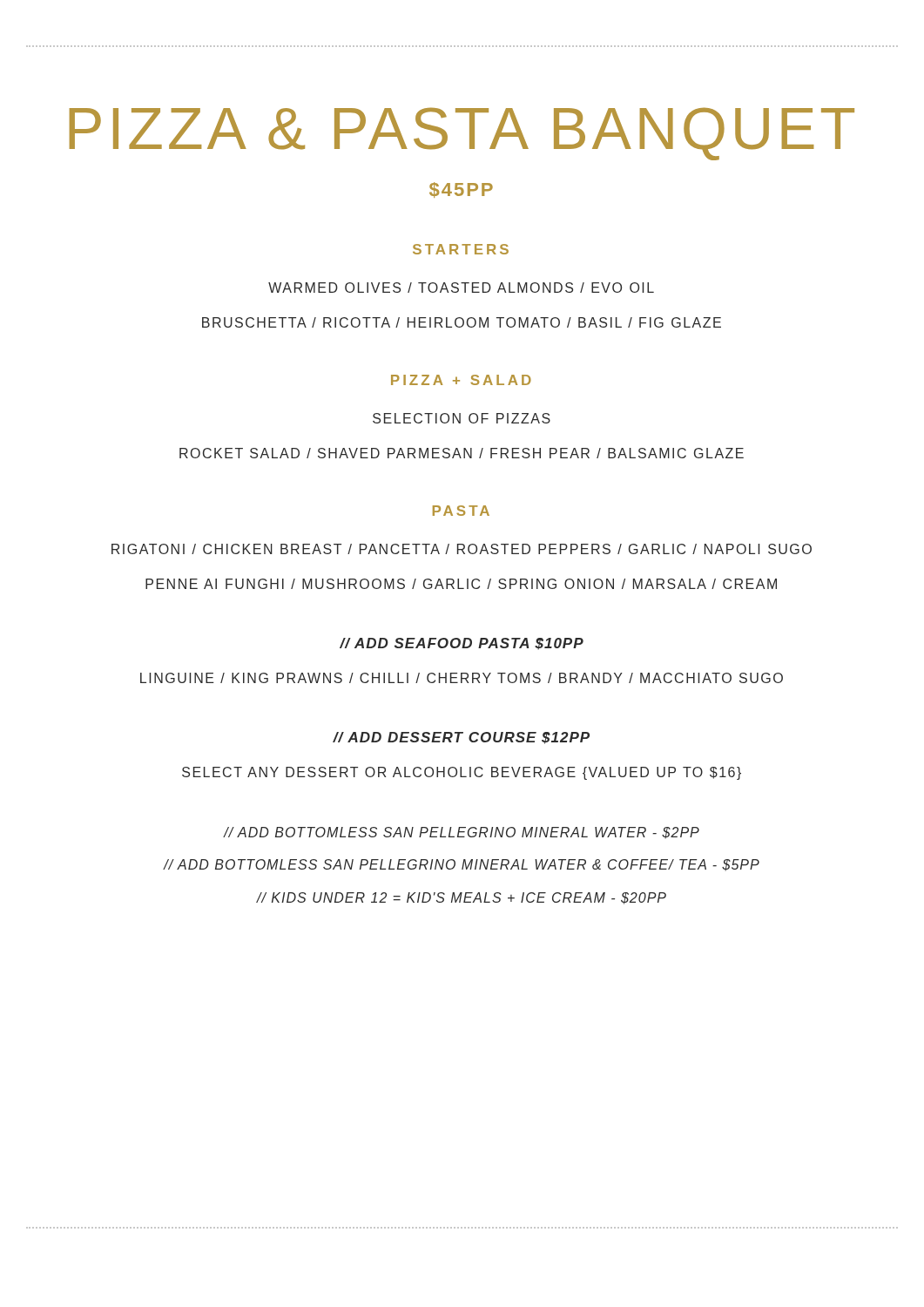Click the passage that begins "BRUSCHETTA / RICOTTA"
Viewport: 924px width, 1307px height.
click(462, 323)
